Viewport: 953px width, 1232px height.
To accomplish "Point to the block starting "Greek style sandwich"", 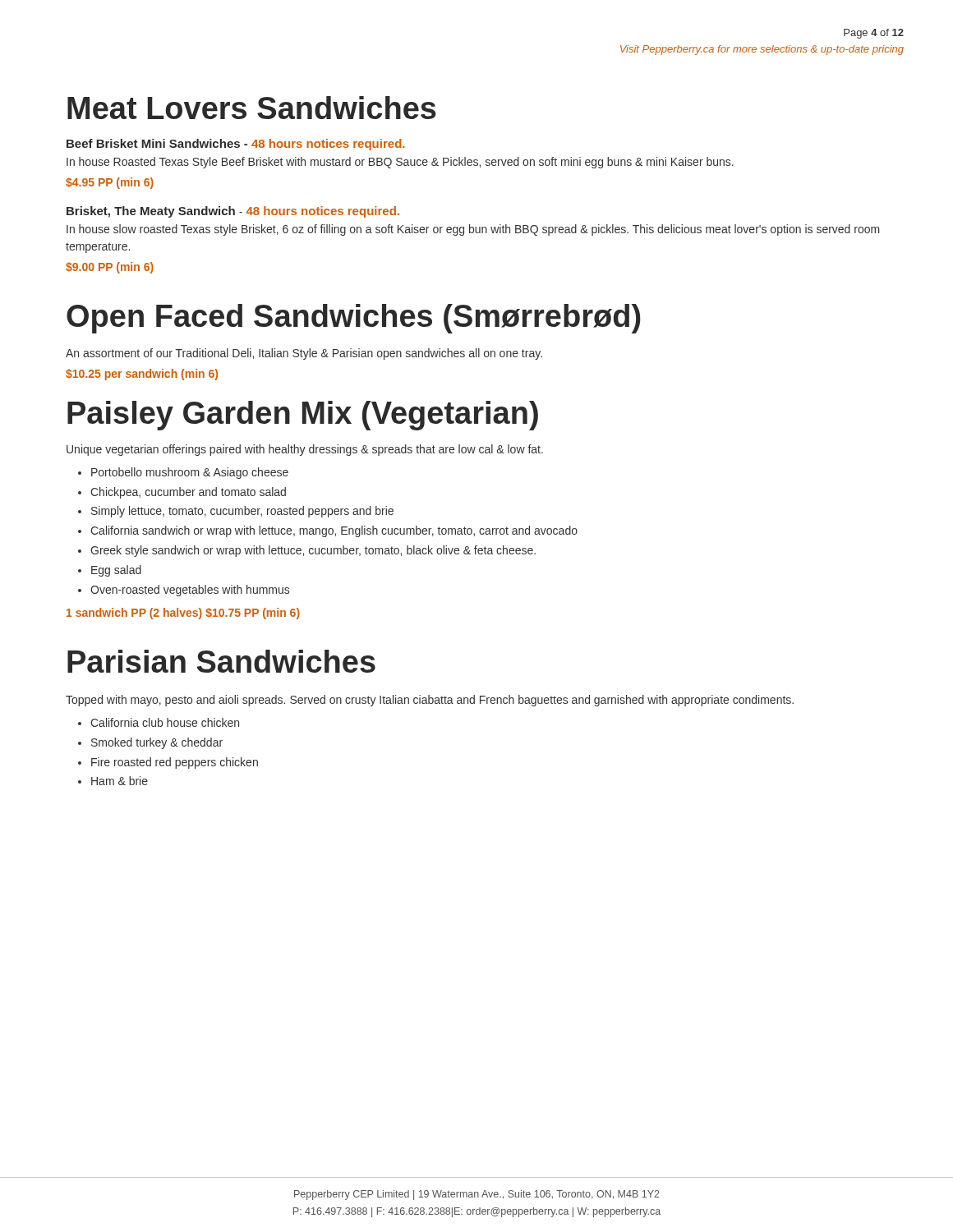I will click(x=313, y=550).
